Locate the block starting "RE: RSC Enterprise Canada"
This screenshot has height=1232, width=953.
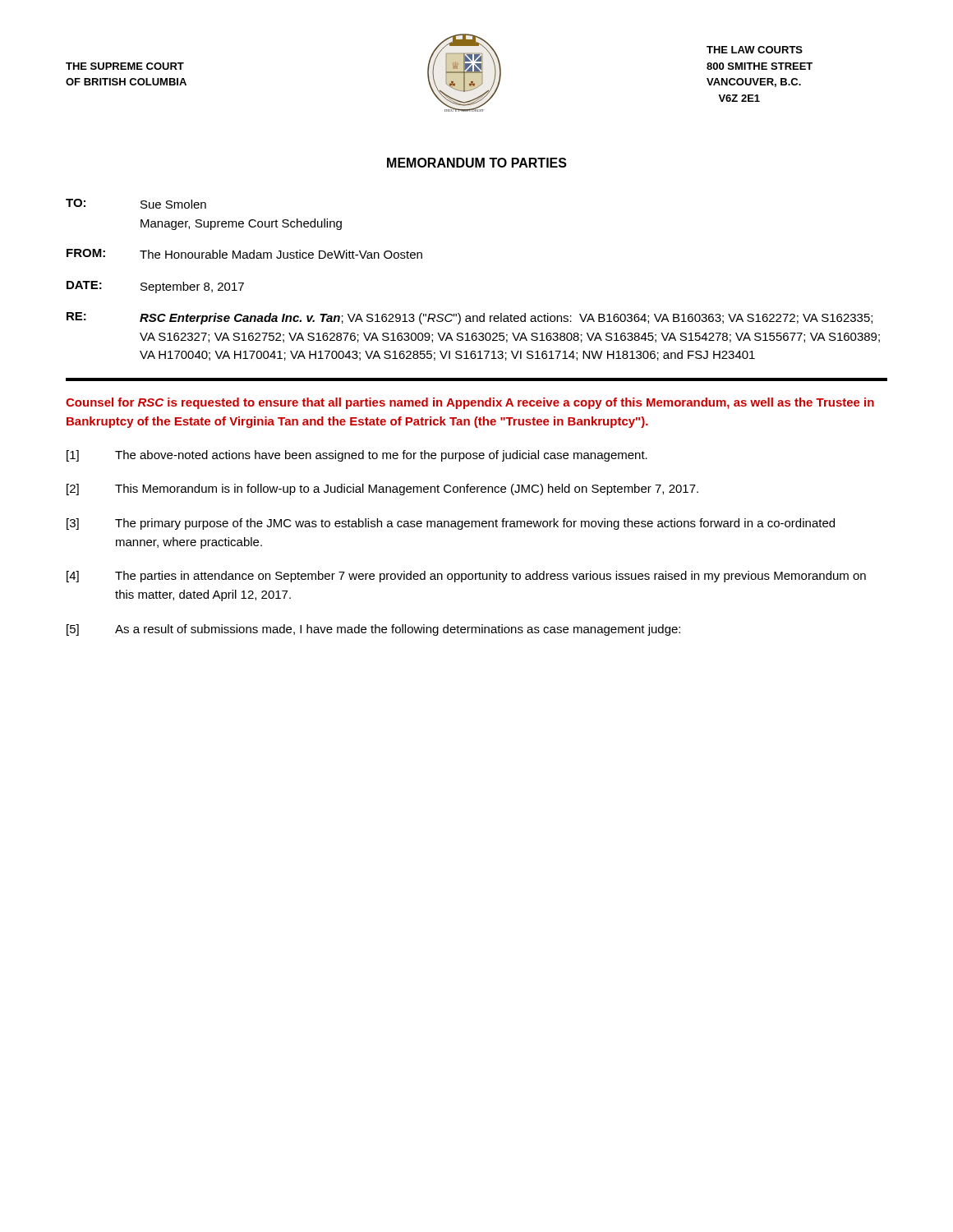[476, 337]
